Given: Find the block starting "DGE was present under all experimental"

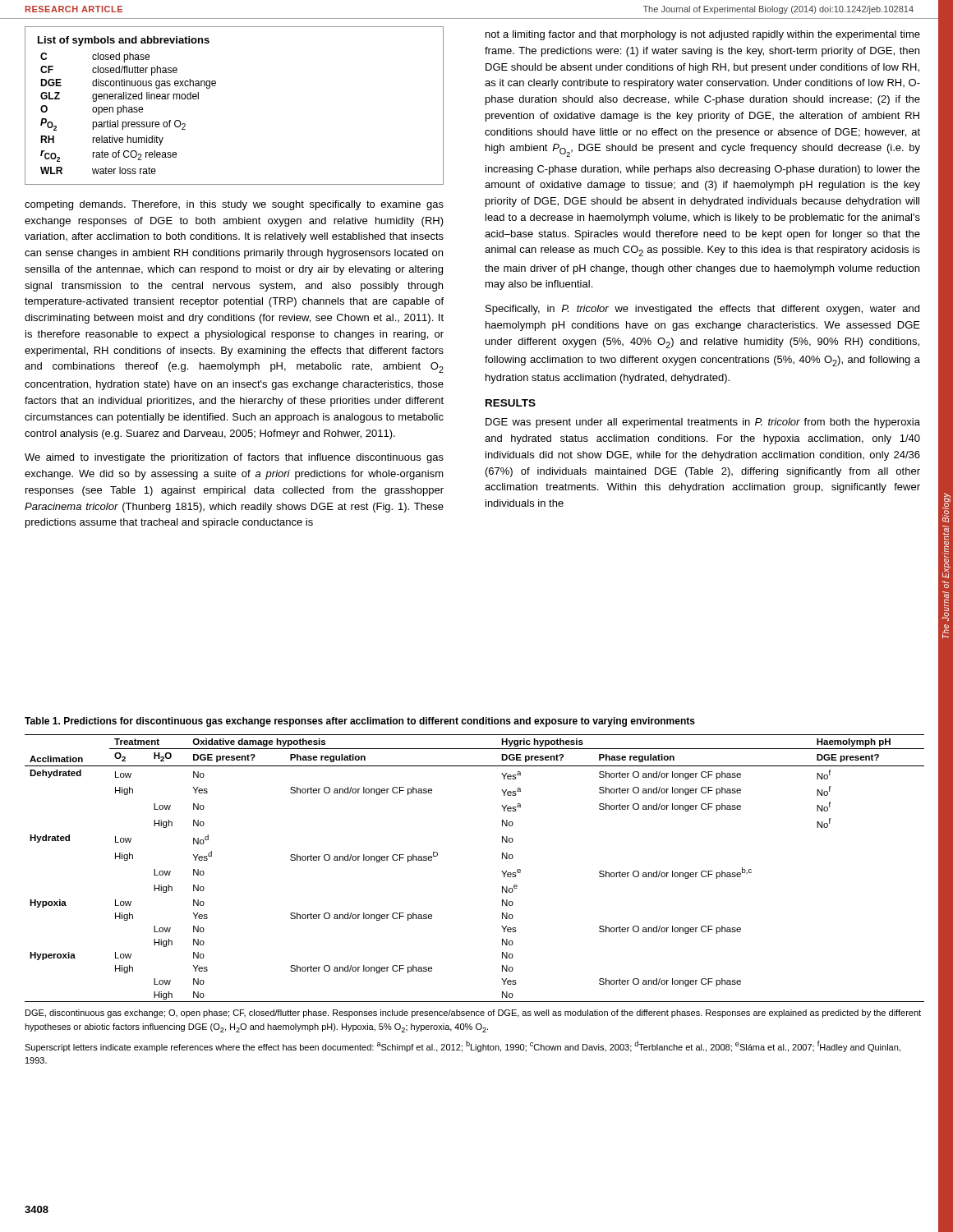Looking at the screenshot, I should point(702,463).
